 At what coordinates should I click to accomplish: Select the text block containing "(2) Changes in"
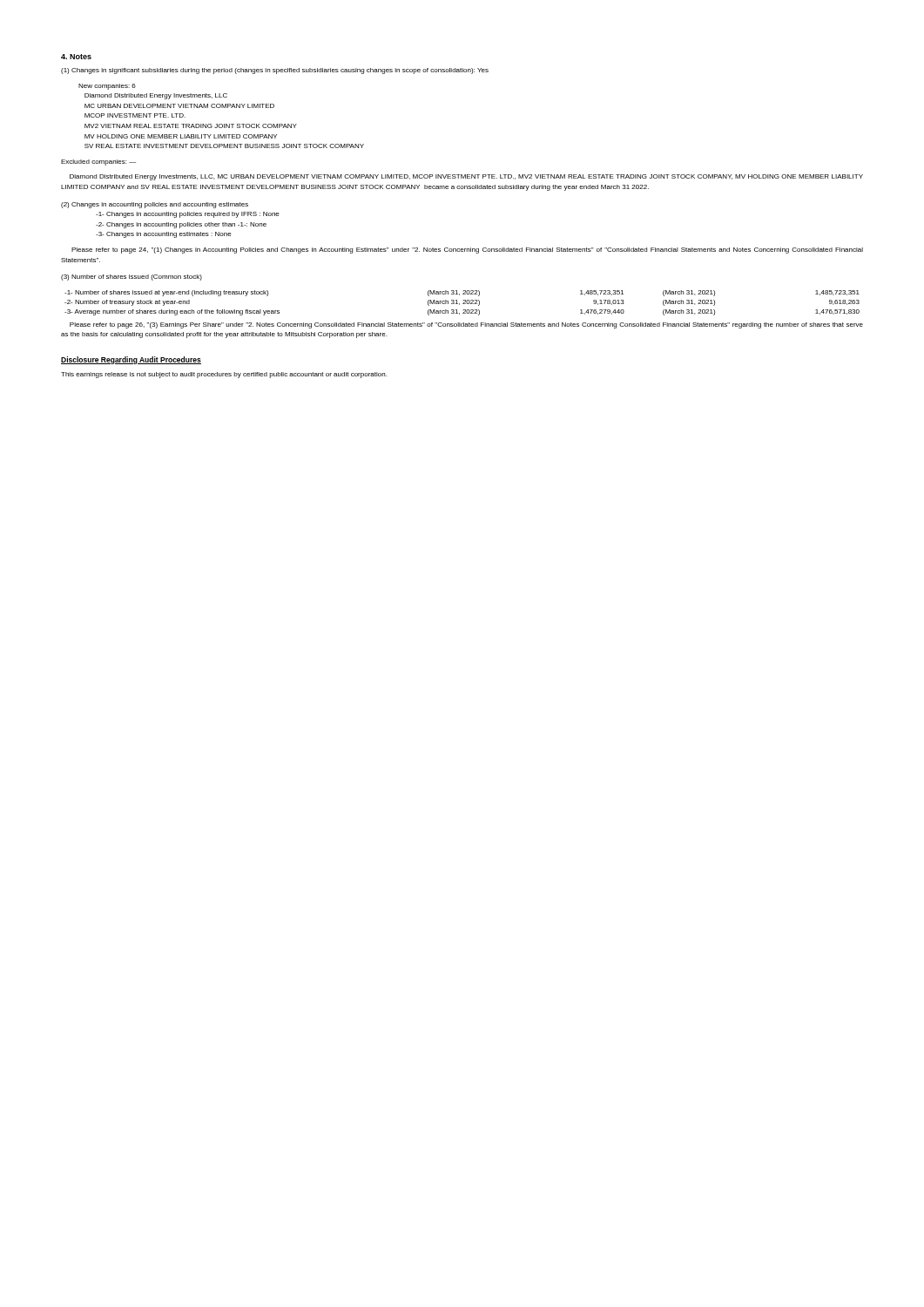[170, 219]
